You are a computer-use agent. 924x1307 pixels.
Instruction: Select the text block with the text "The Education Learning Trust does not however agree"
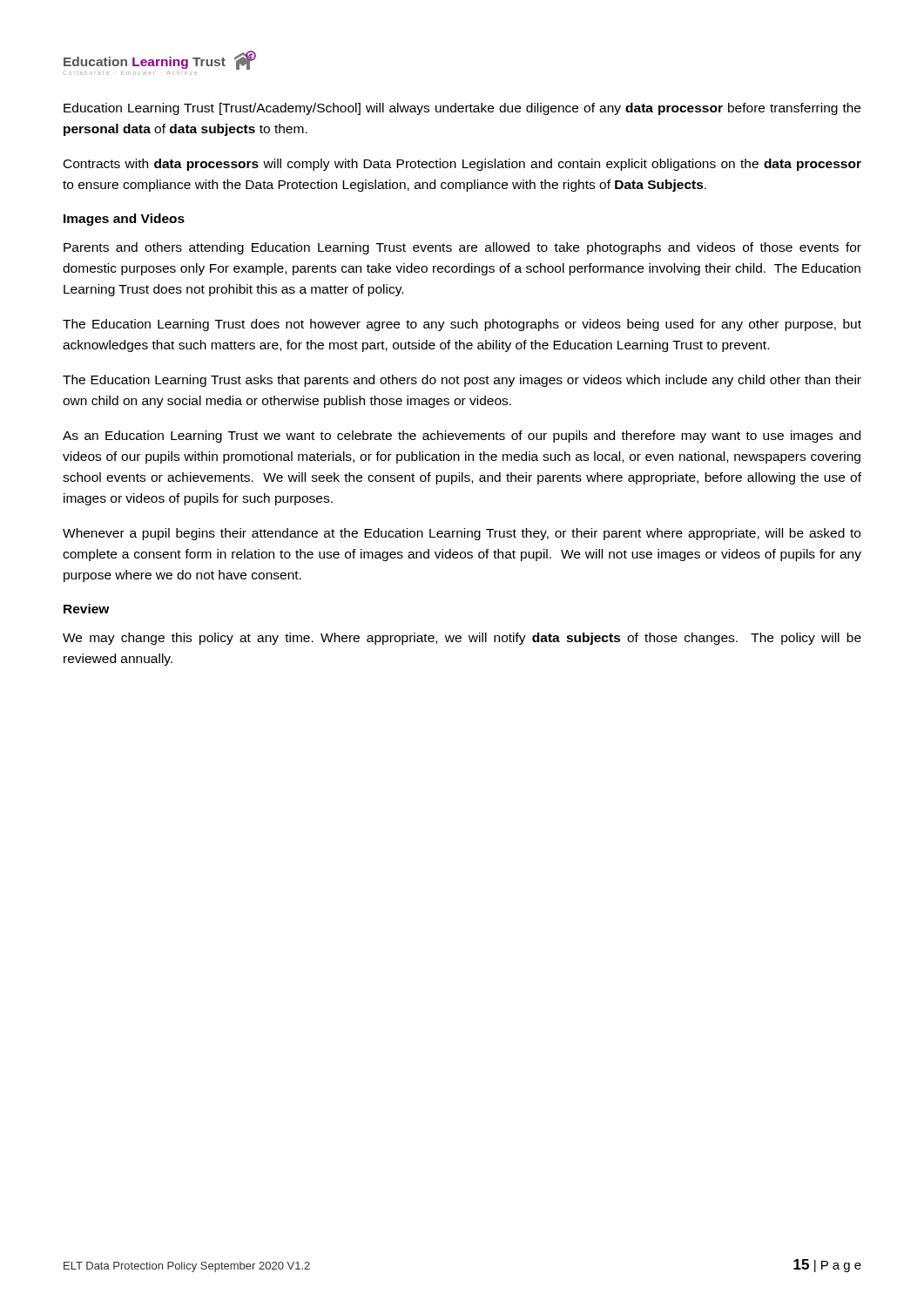[462, 334]
